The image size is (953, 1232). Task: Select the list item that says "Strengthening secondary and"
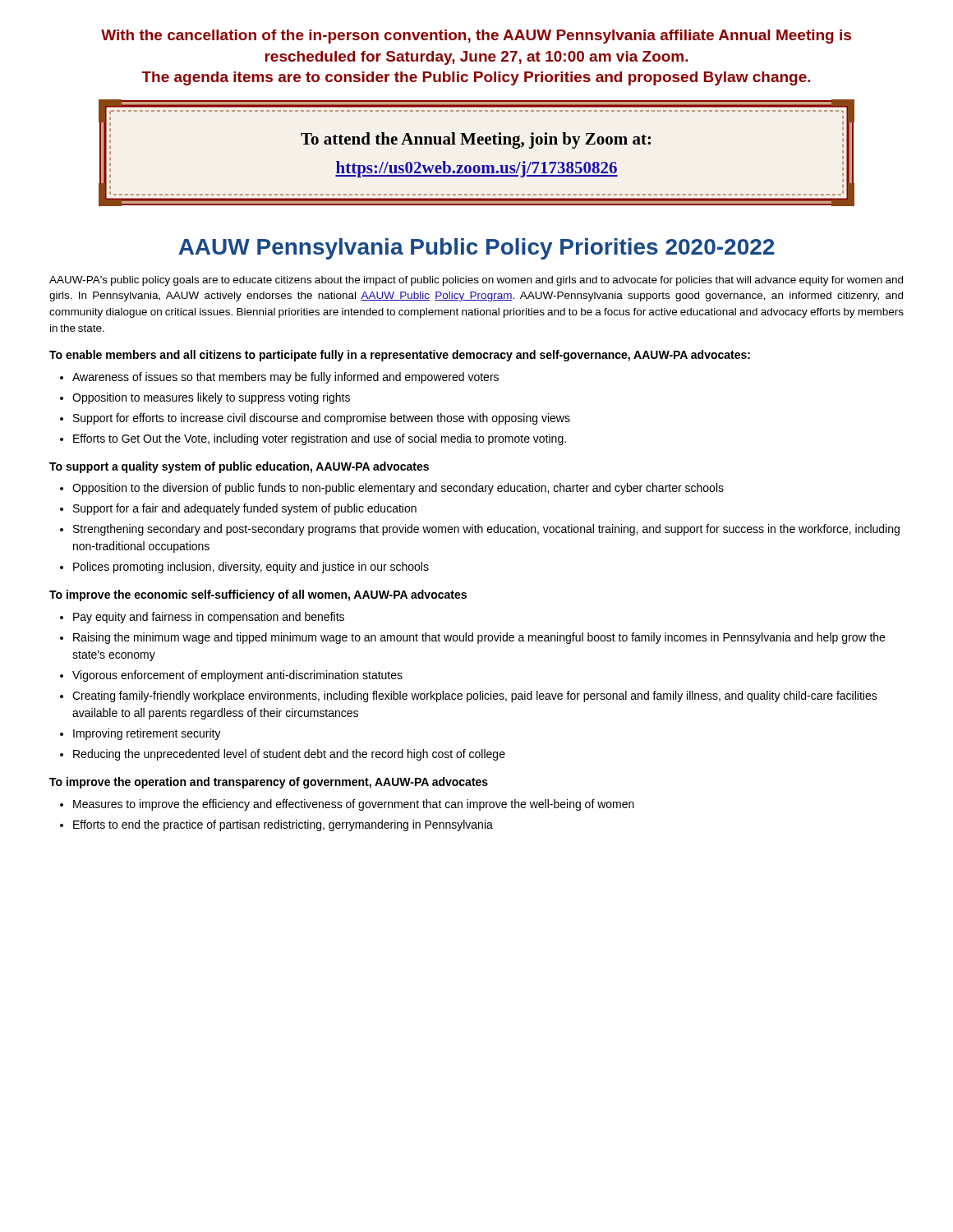[486, 538]
